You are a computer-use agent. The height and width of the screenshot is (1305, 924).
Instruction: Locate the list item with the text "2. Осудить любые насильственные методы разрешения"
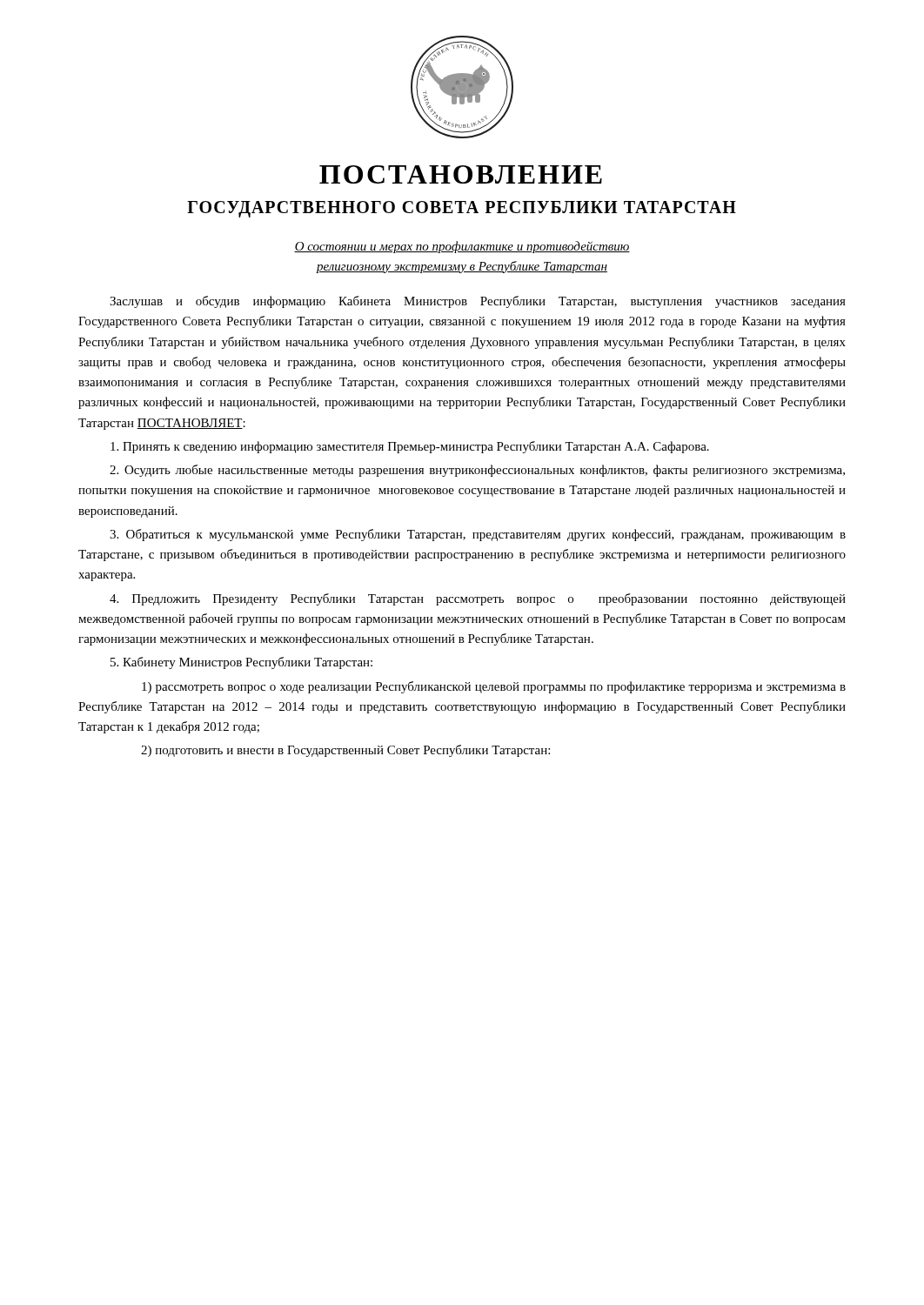pos(462,490)
